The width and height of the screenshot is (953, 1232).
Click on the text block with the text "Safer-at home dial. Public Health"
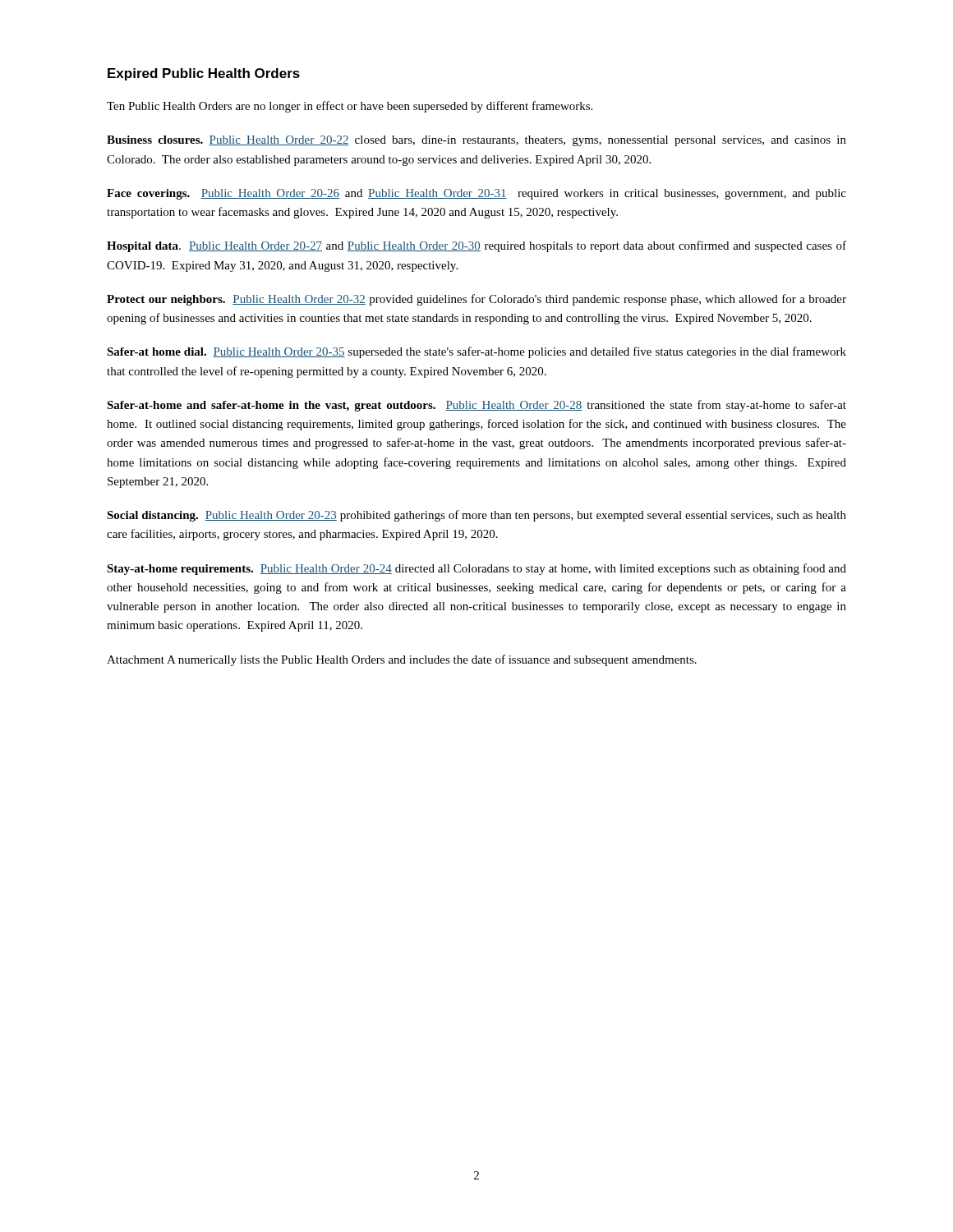pos(476,362)
